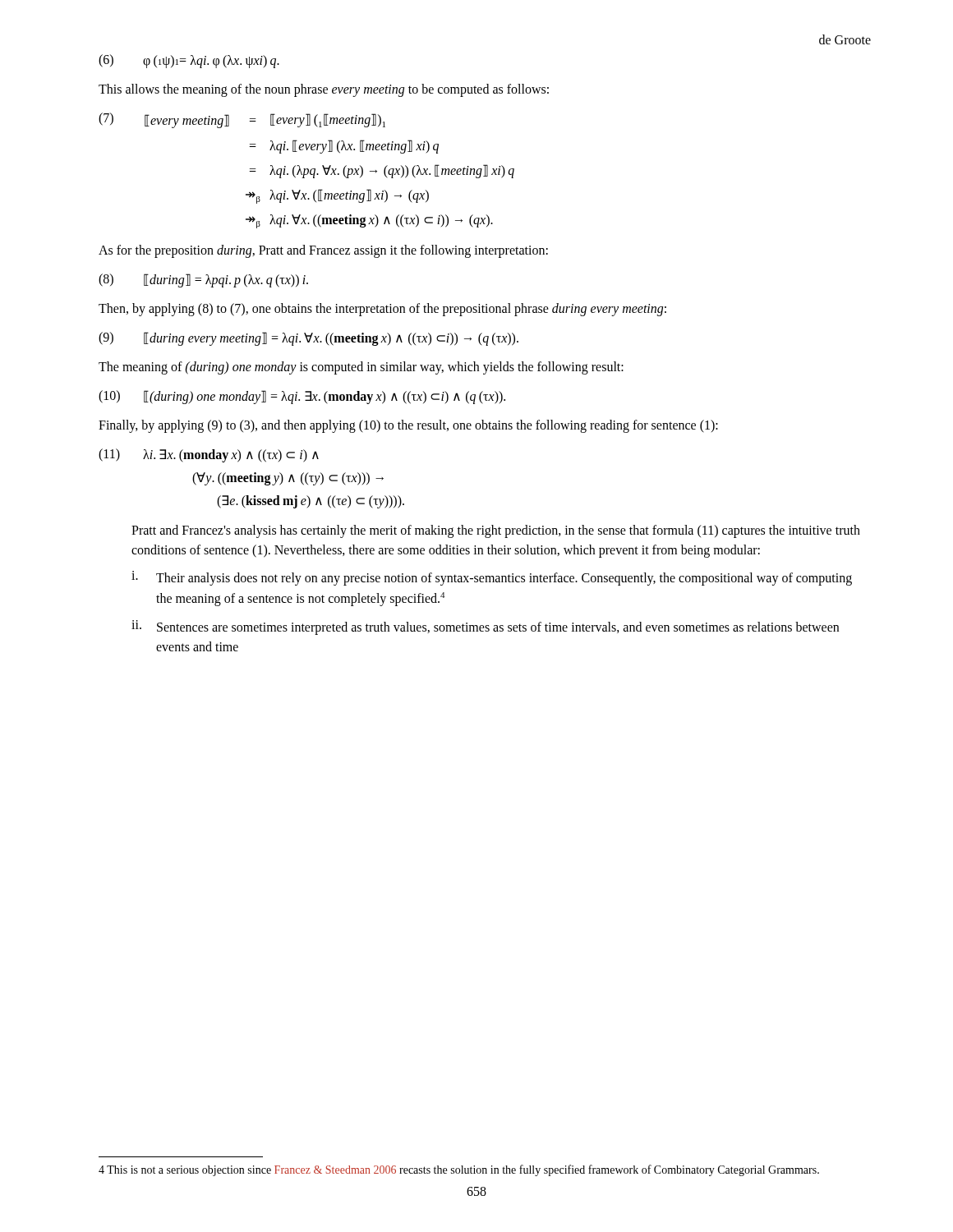Find the block on this page that starts "Then, by applying"
Screen dimensions: 1232x953
485,309
